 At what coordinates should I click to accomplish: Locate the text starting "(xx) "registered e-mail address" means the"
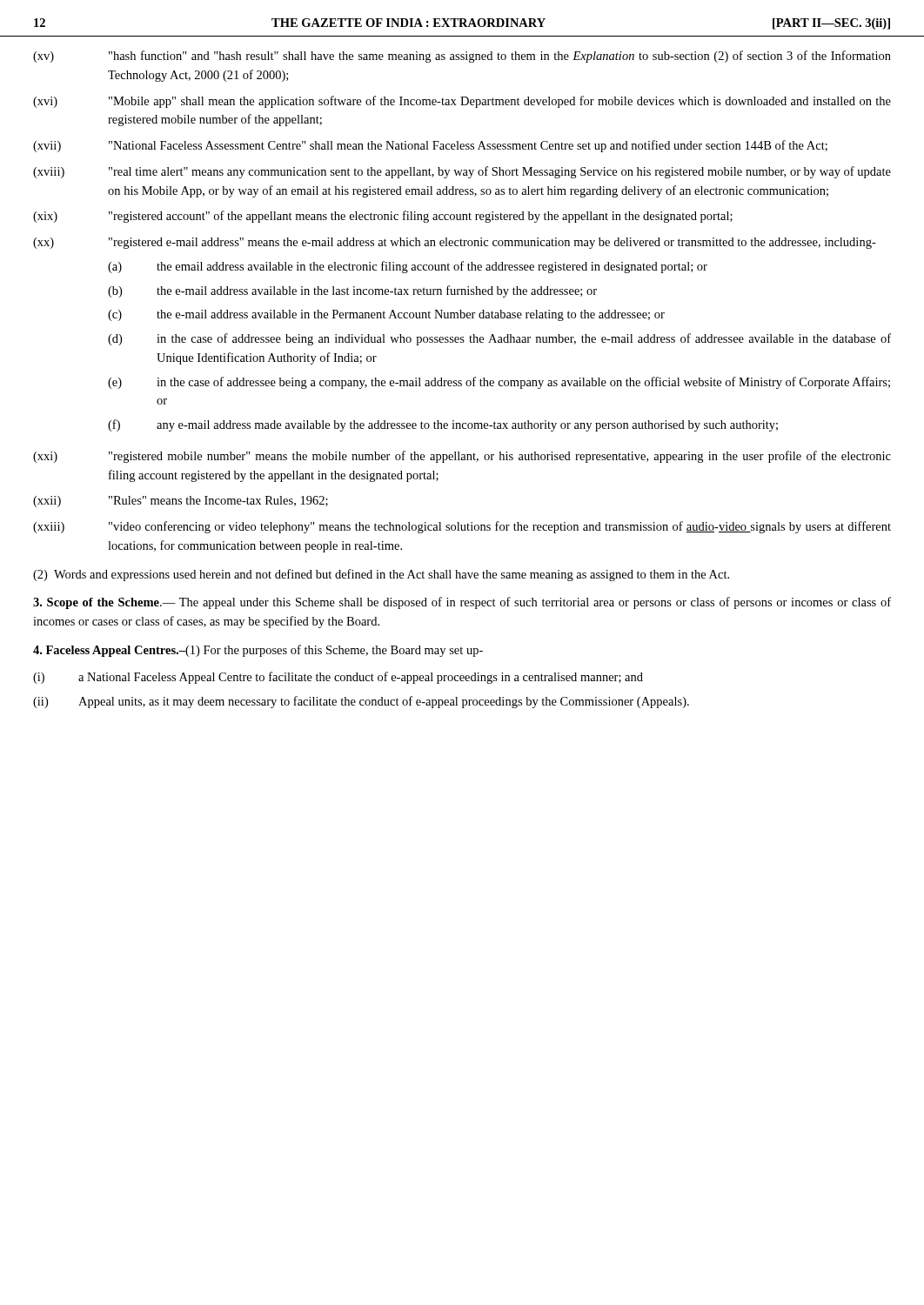click(462, 337)
